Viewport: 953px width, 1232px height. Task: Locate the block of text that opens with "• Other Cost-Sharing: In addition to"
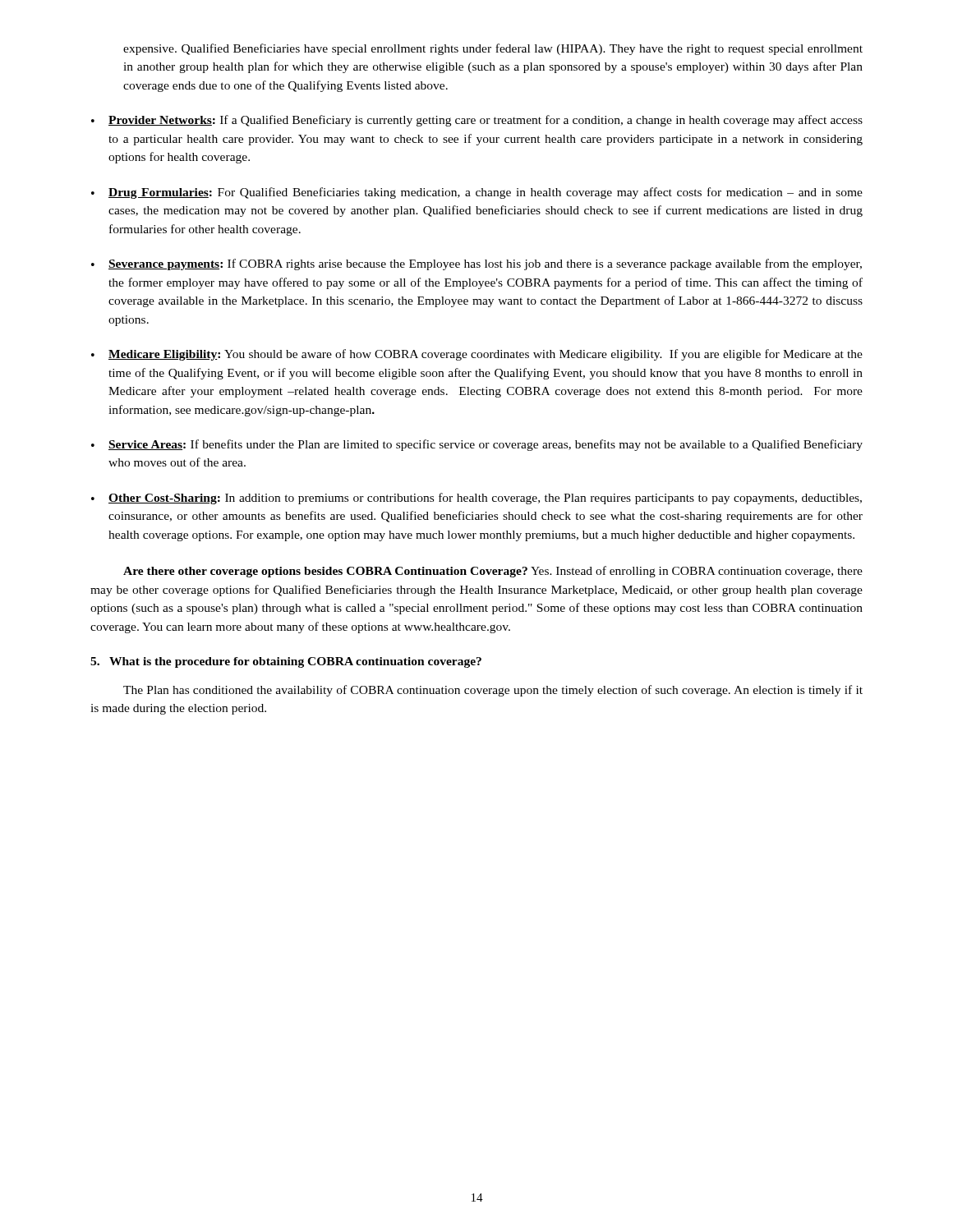476,516
